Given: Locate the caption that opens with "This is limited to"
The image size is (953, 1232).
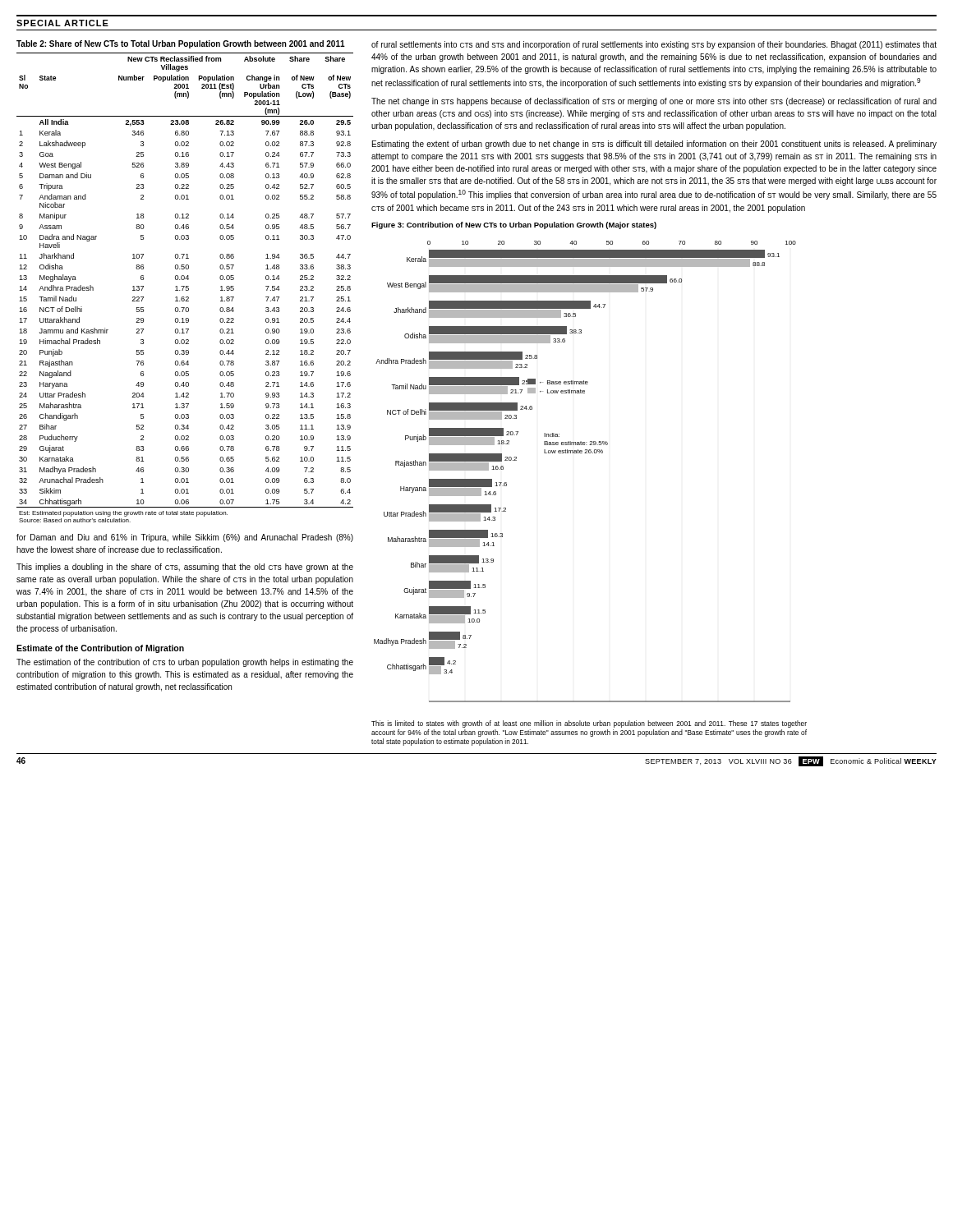Looking at the screenshot, I should click(589, 733).
